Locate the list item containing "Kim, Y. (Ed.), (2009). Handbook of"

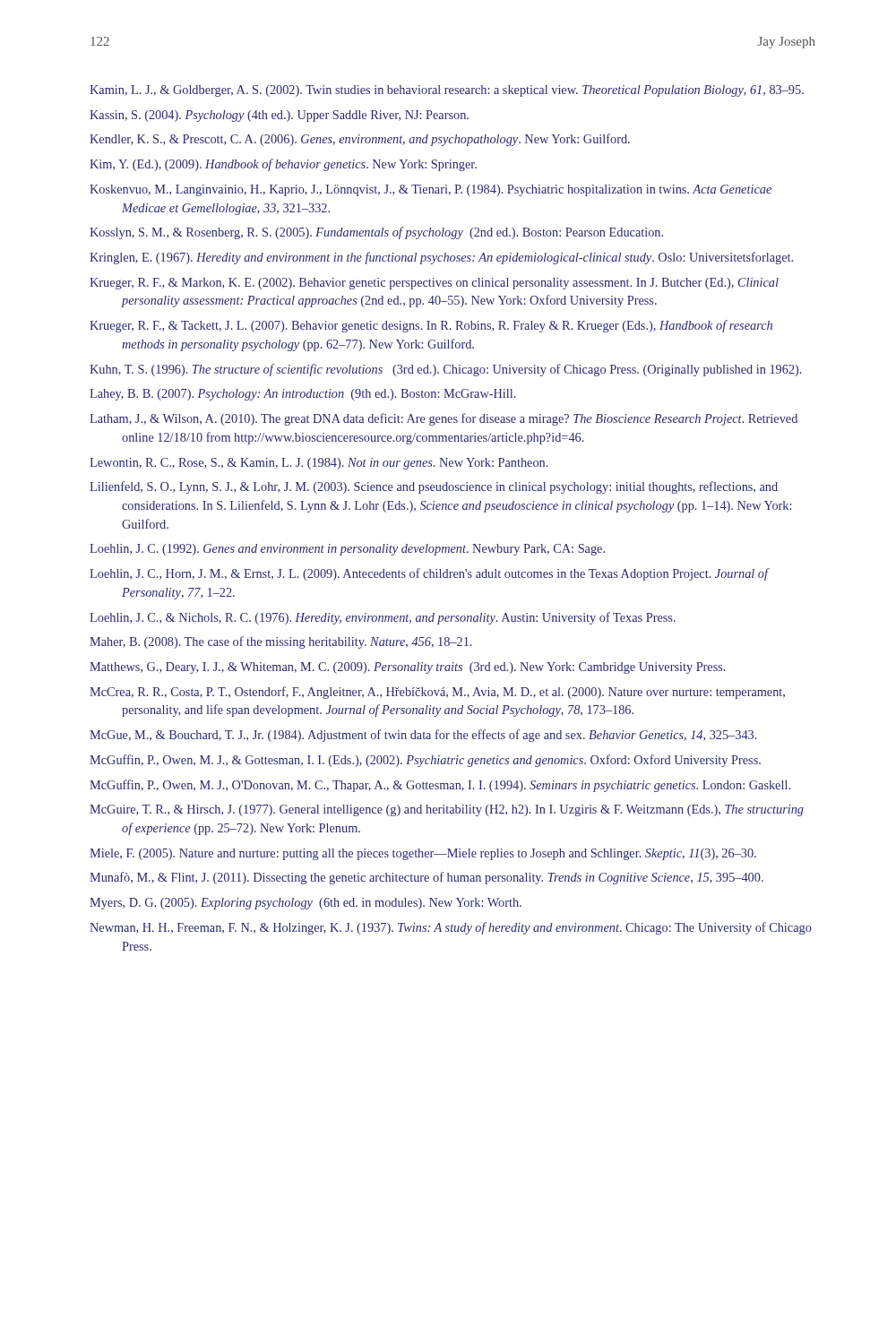click(x=284, y=164)
